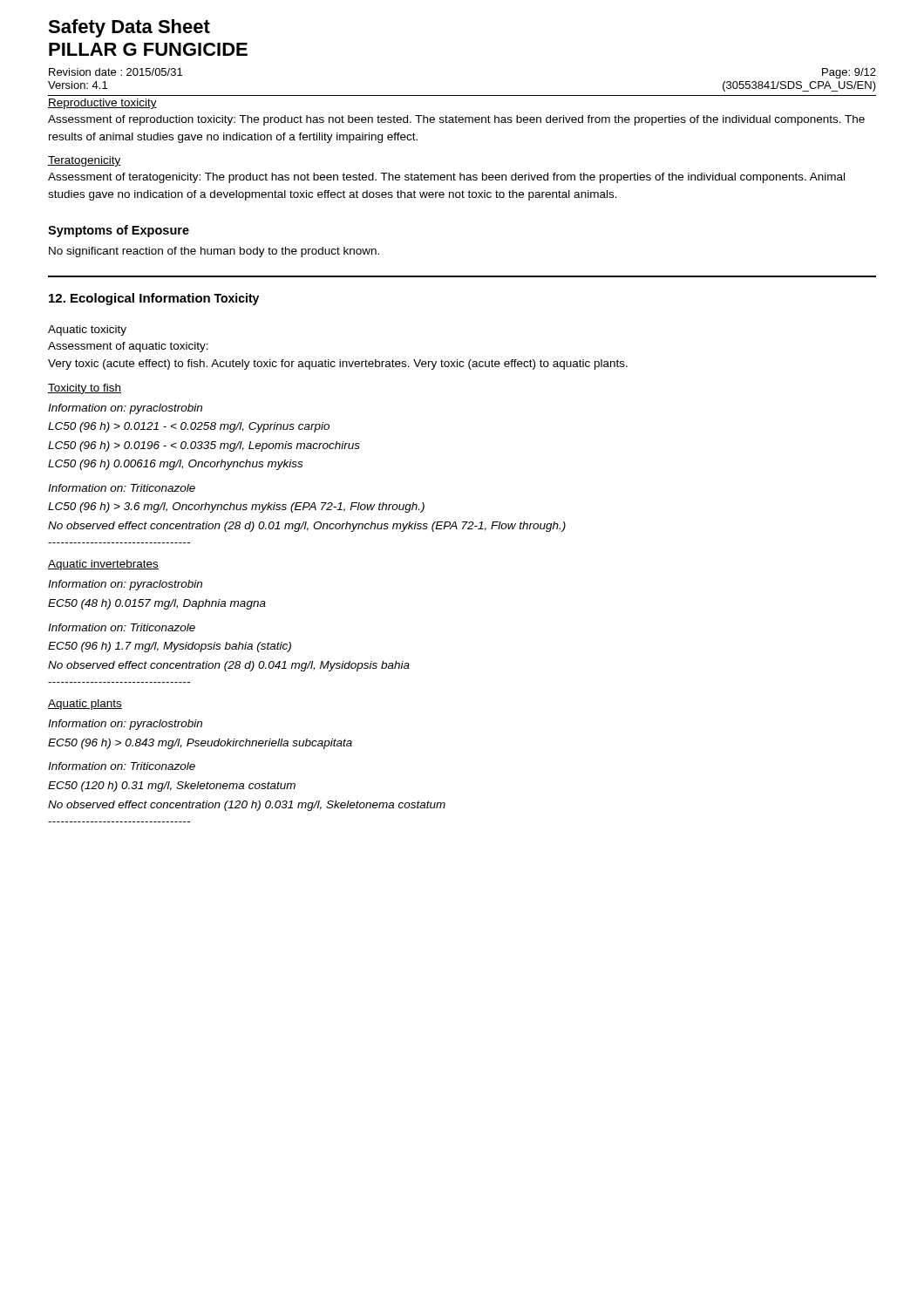This screenshot has height=1308, width=924.
Task: Locate the block of text that opens with "Reproductive toxicity Assessment of reproduction"
Action: point(462,120)
